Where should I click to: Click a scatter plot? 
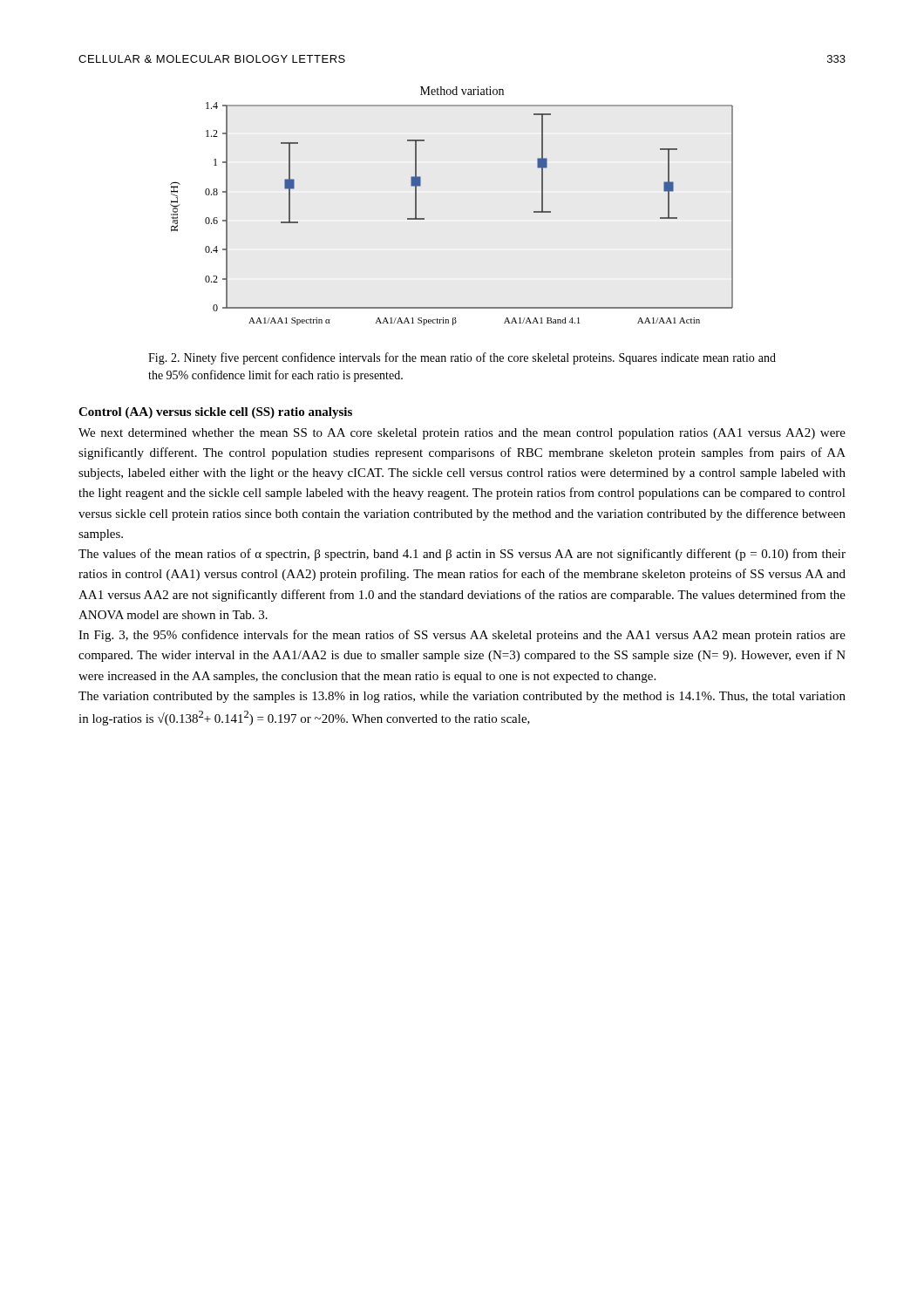pos(462,212)
